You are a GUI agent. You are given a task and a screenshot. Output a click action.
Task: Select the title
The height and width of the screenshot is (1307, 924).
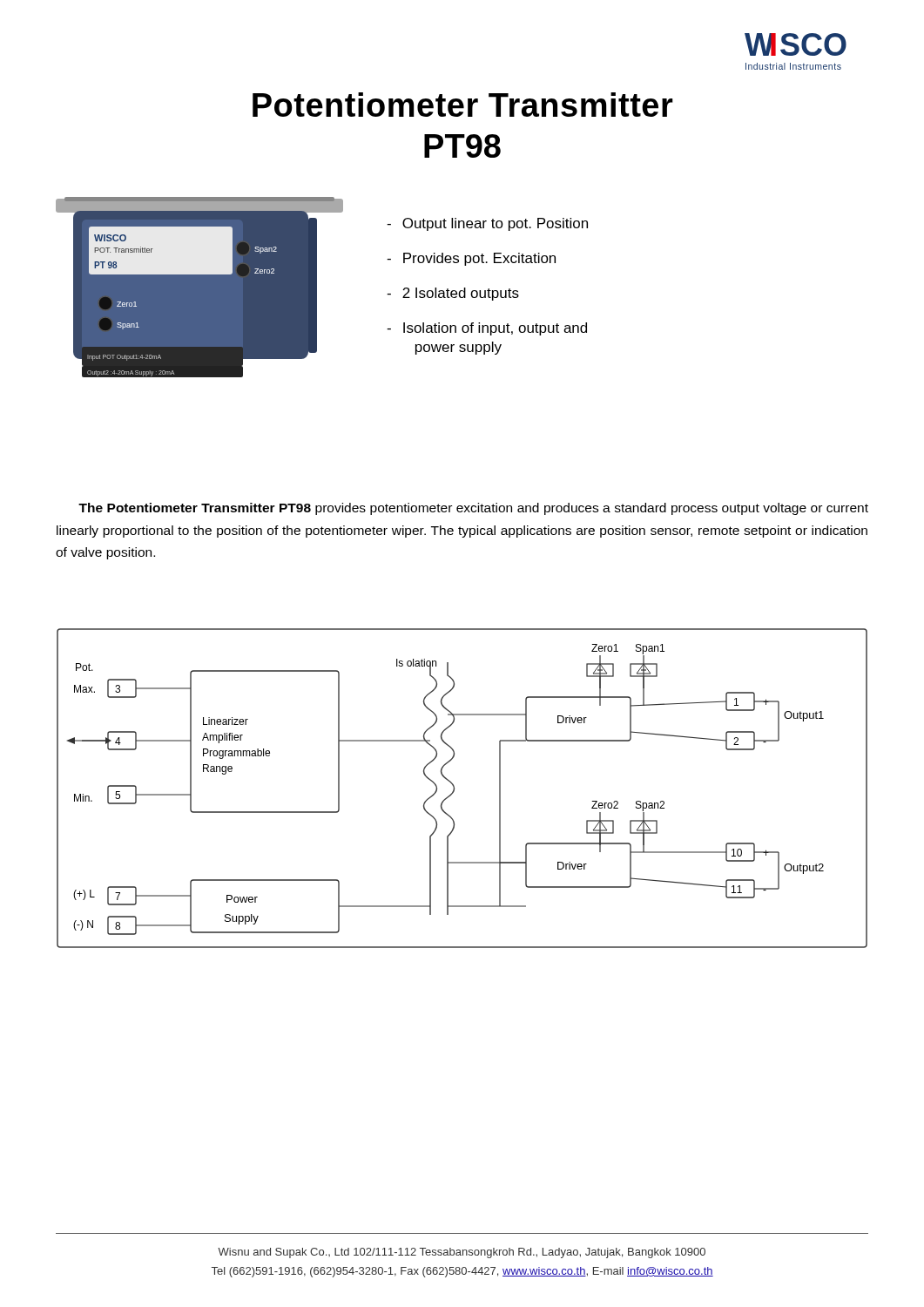click(462, 126)
